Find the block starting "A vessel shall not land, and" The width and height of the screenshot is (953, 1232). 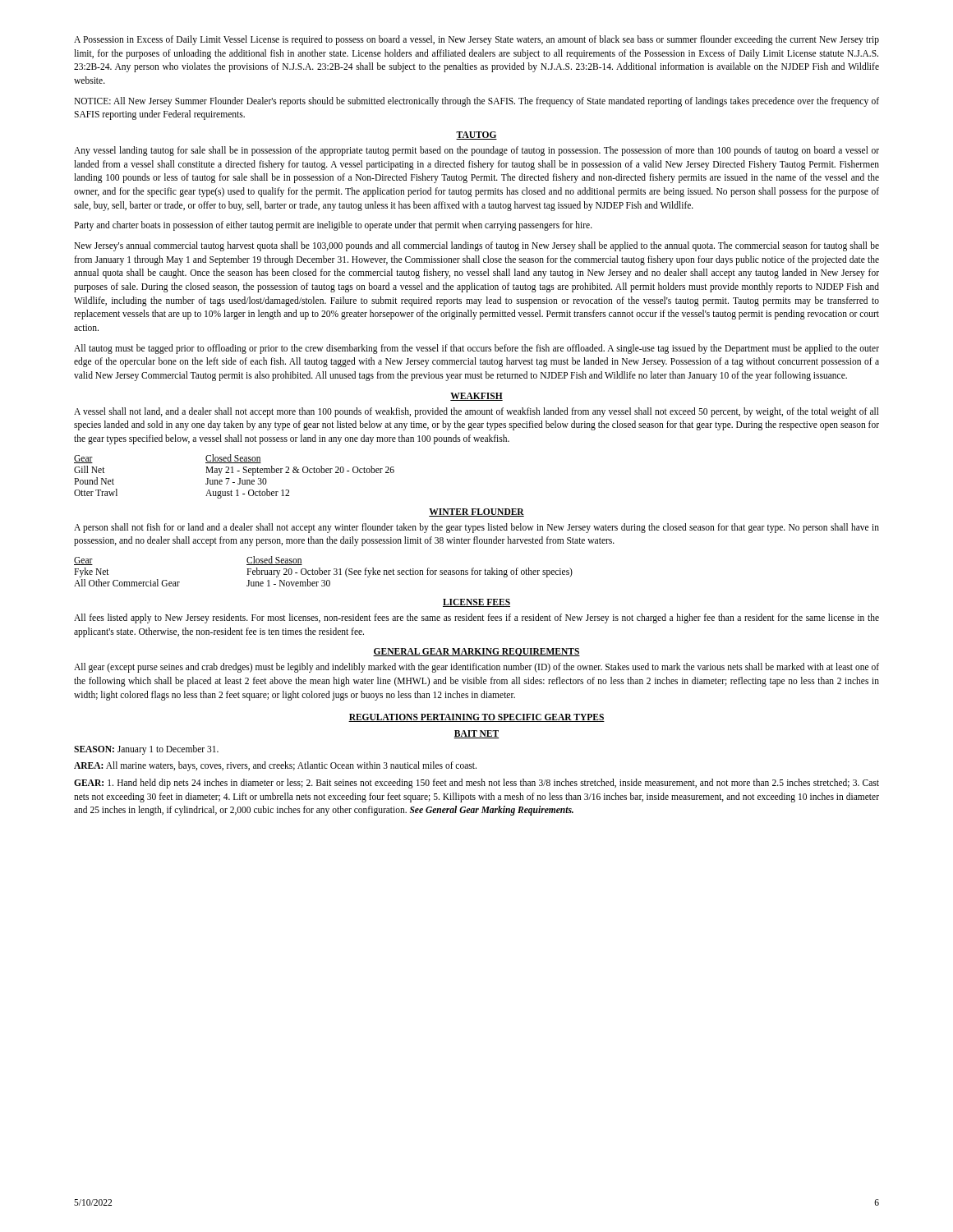(476, 425)
